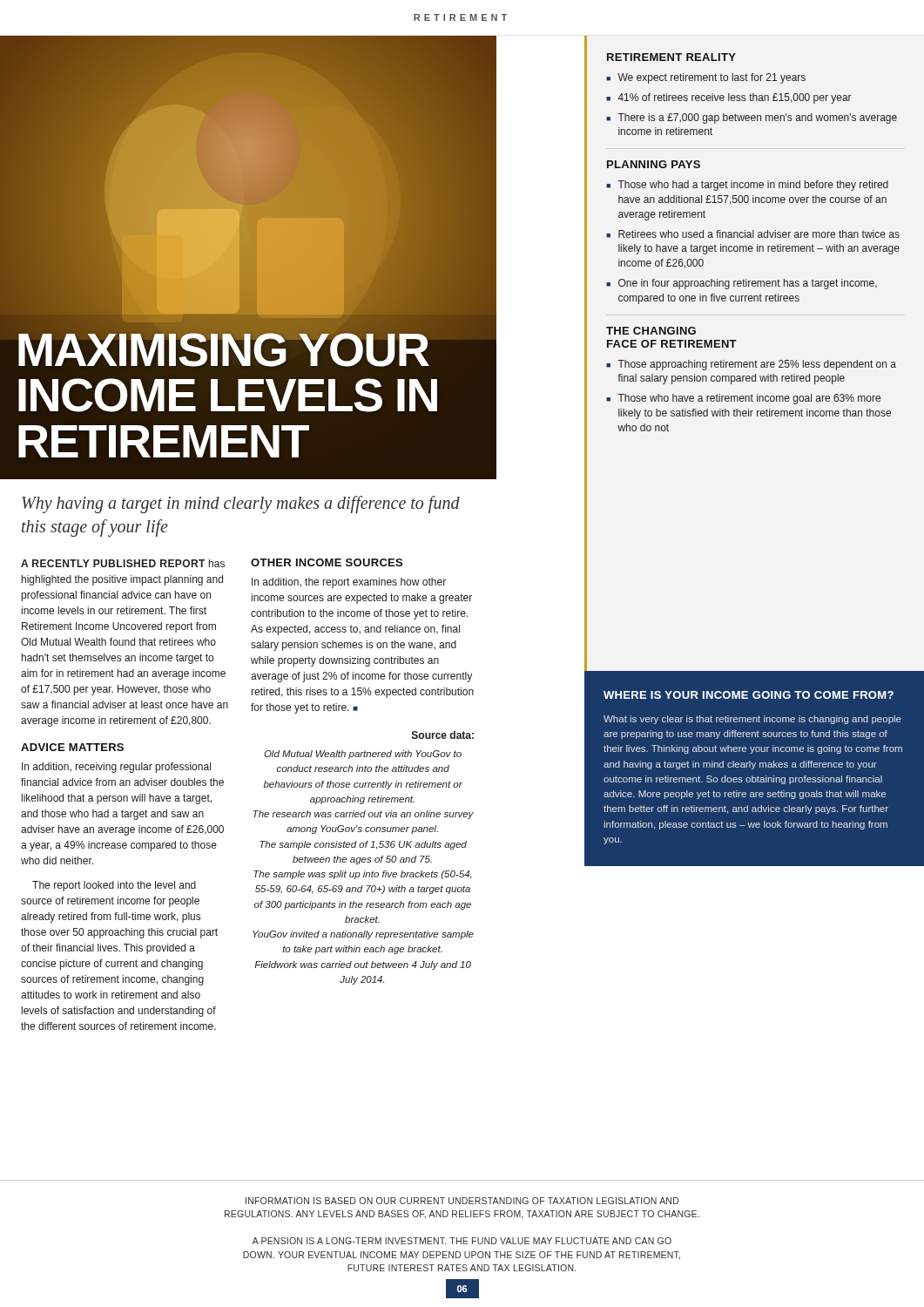
Task: Find the text block with the text "RETIREMENT REALITY ■ We expect retirement"
Action: point(756,243)
